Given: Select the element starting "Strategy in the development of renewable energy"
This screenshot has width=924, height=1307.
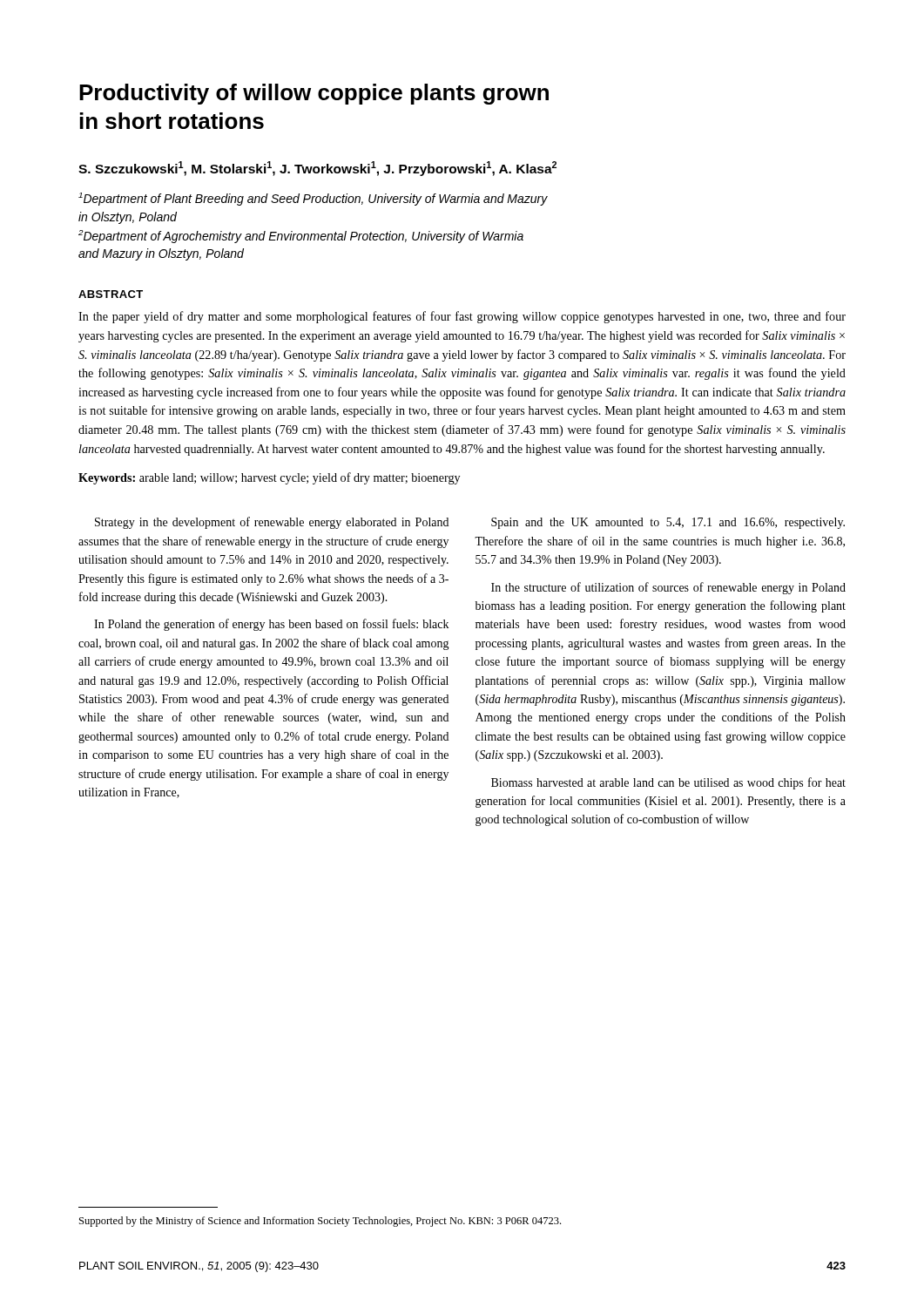Looking at the screenshot, I should pyautogui.click(x=264, y=658).
